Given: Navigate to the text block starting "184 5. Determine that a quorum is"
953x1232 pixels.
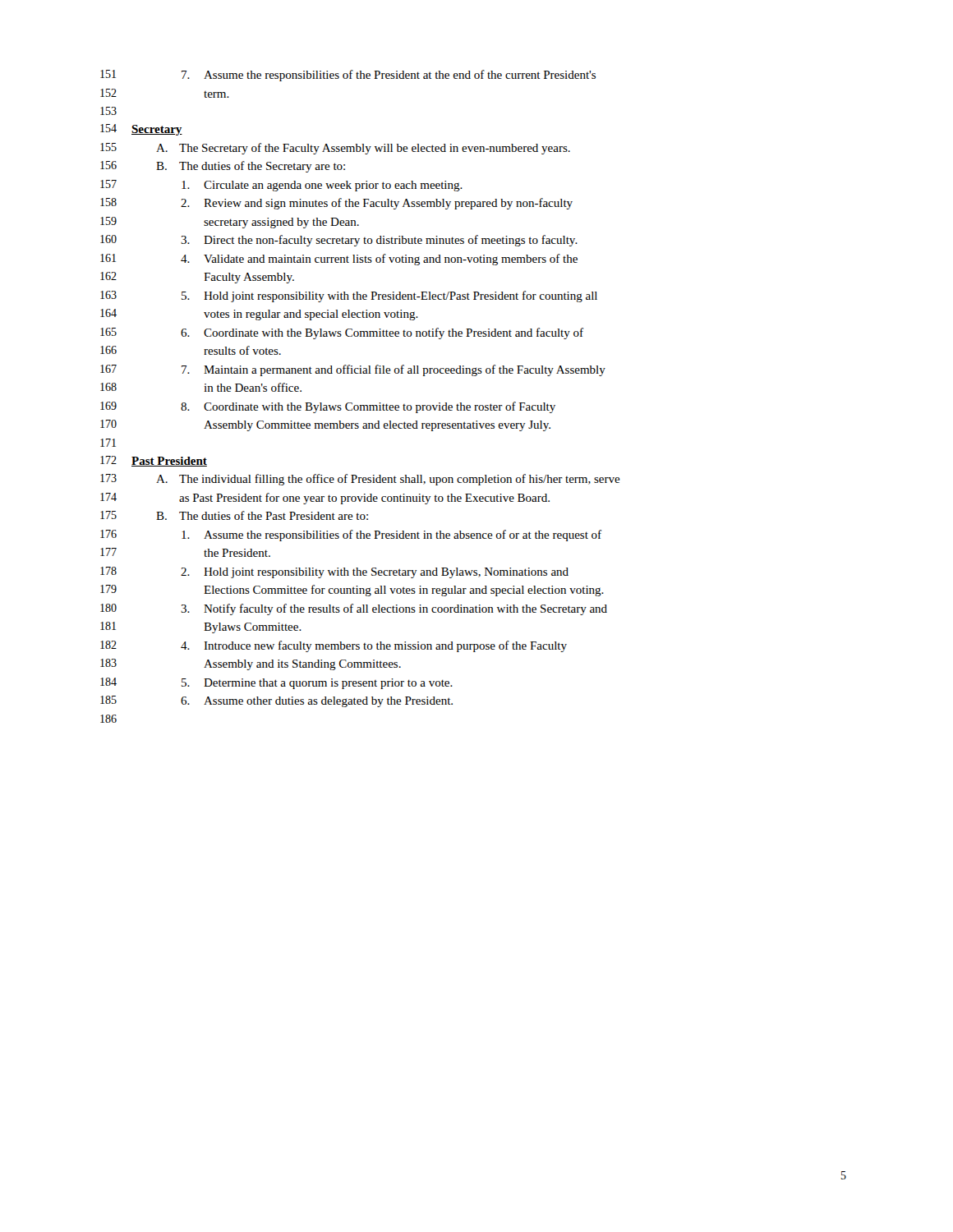Looking at the screenshot, I should (x=276, y=683).
